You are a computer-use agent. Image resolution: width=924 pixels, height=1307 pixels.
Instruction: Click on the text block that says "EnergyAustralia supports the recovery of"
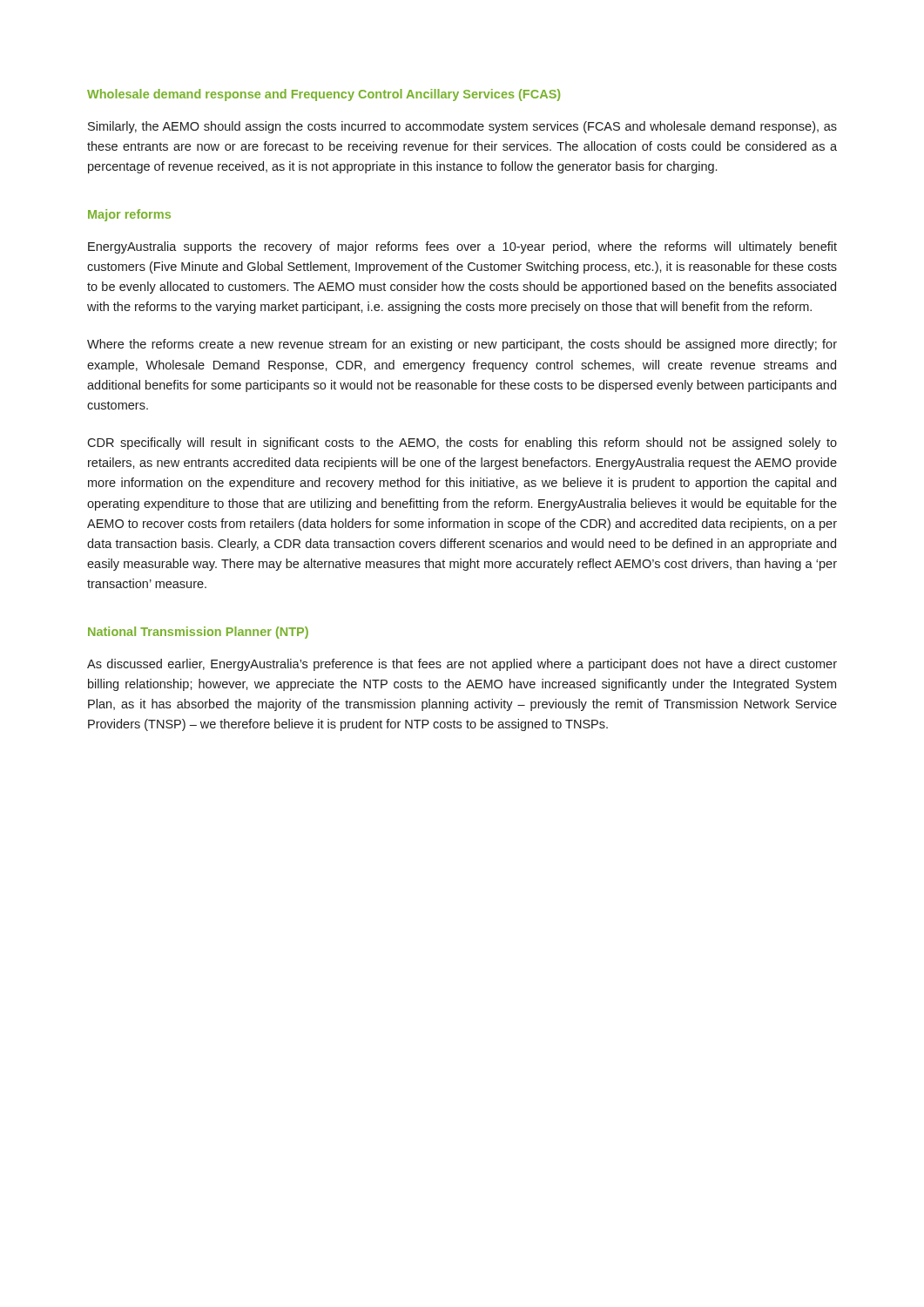(x=462, y=276)
